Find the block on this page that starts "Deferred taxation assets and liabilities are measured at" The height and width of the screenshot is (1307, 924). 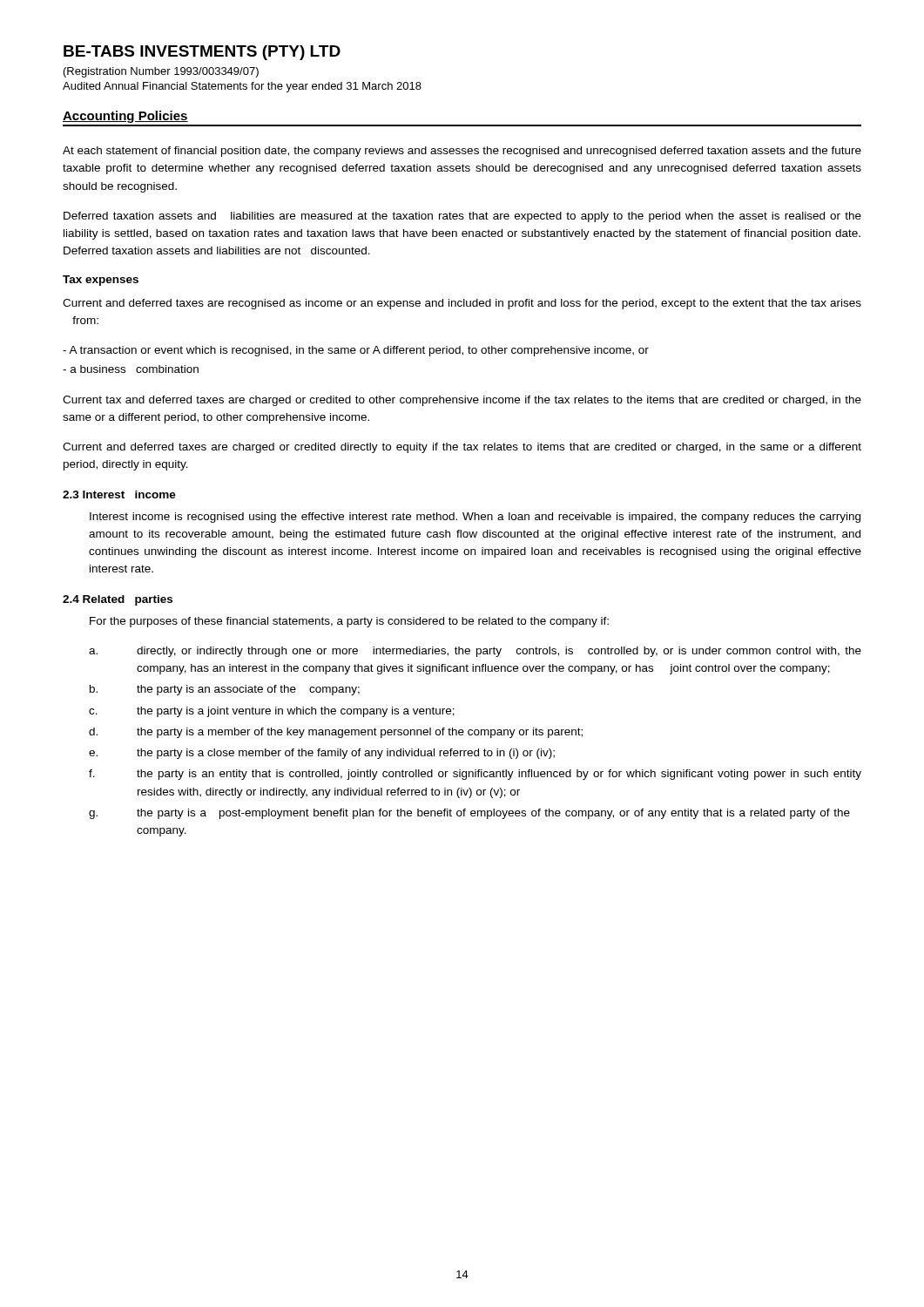[x=462, y=233]
